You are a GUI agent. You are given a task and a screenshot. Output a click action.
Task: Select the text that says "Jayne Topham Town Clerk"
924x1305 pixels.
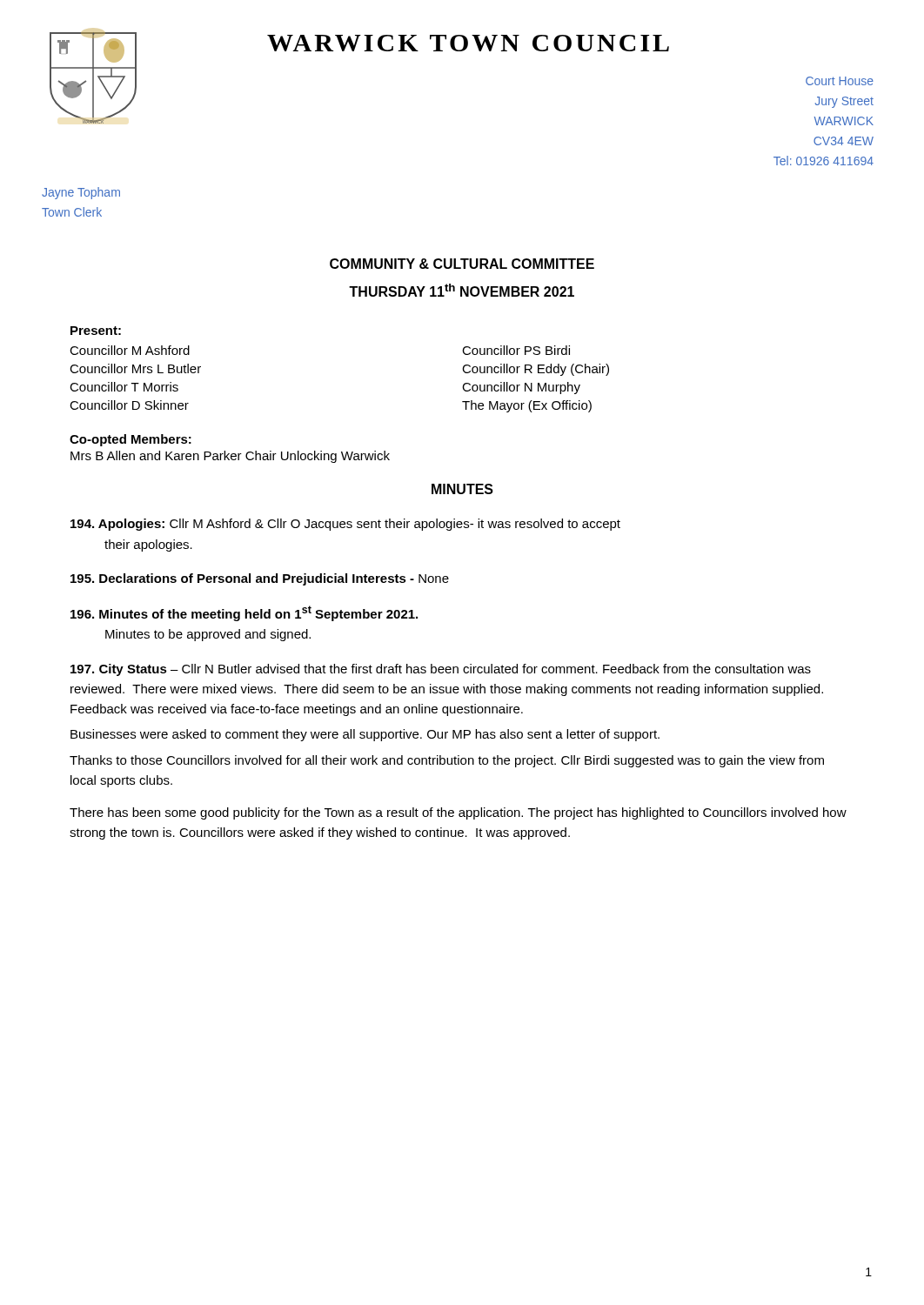pyautogui.click(x=81, y=202)
